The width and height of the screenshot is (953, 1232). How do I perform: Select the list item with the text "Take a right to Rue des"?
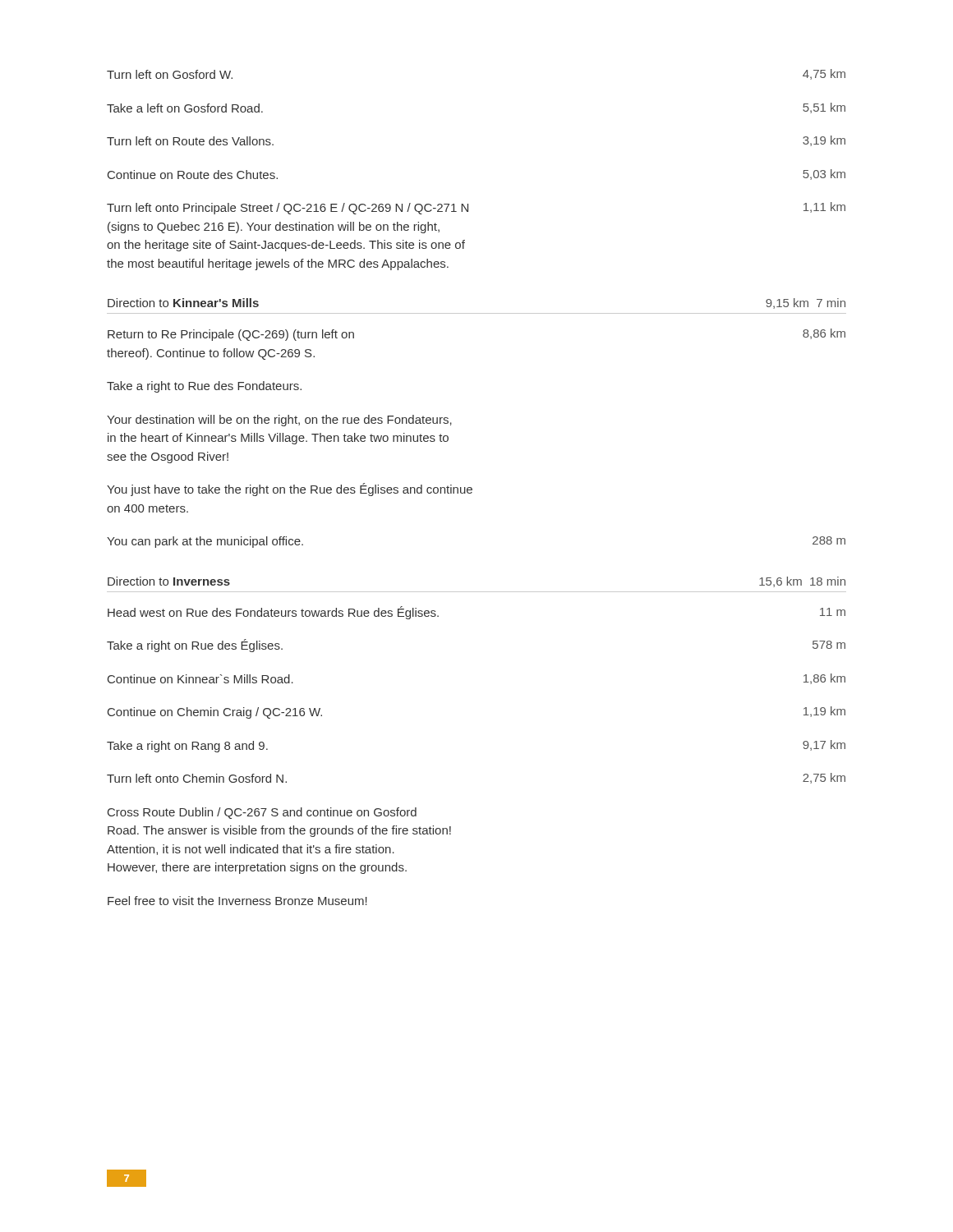(x=204, y=387)
